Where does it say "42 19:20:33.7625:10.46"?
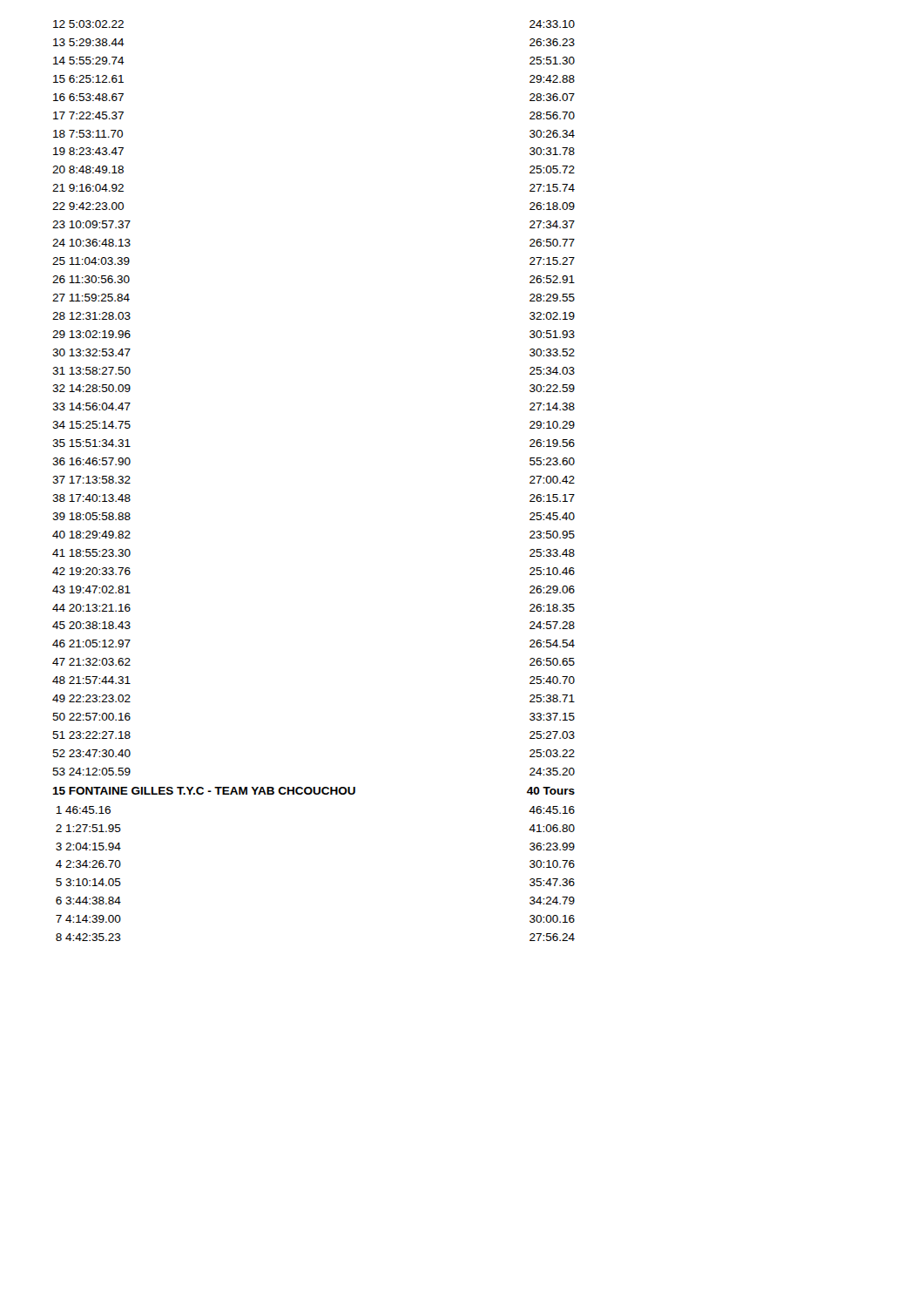This screenshot has height=1307, width=924. [x=92, y=571]
